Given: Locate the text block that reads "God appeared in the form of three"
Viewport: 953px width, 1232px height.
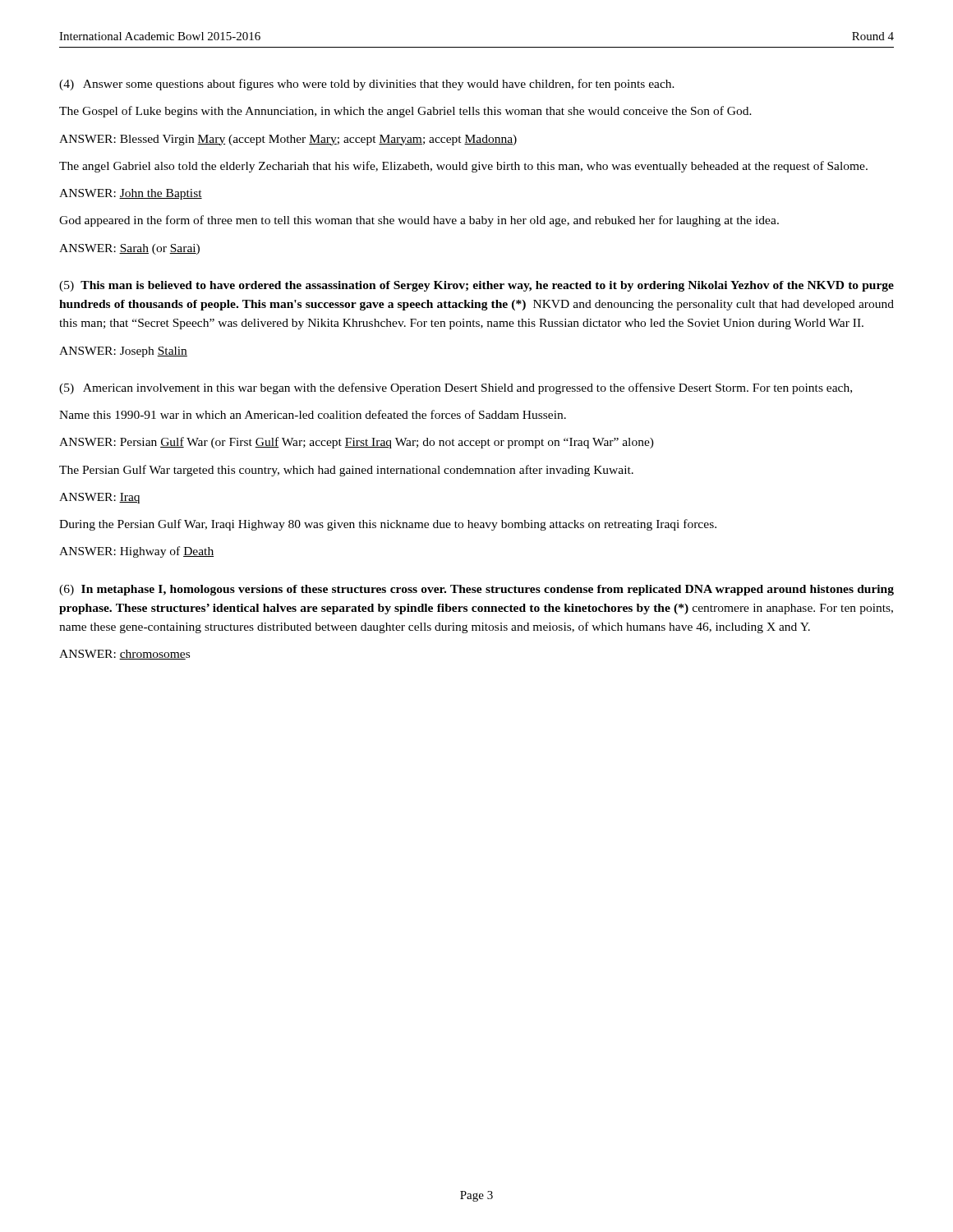Looking at the screenshot, I should tap(476, 220).
